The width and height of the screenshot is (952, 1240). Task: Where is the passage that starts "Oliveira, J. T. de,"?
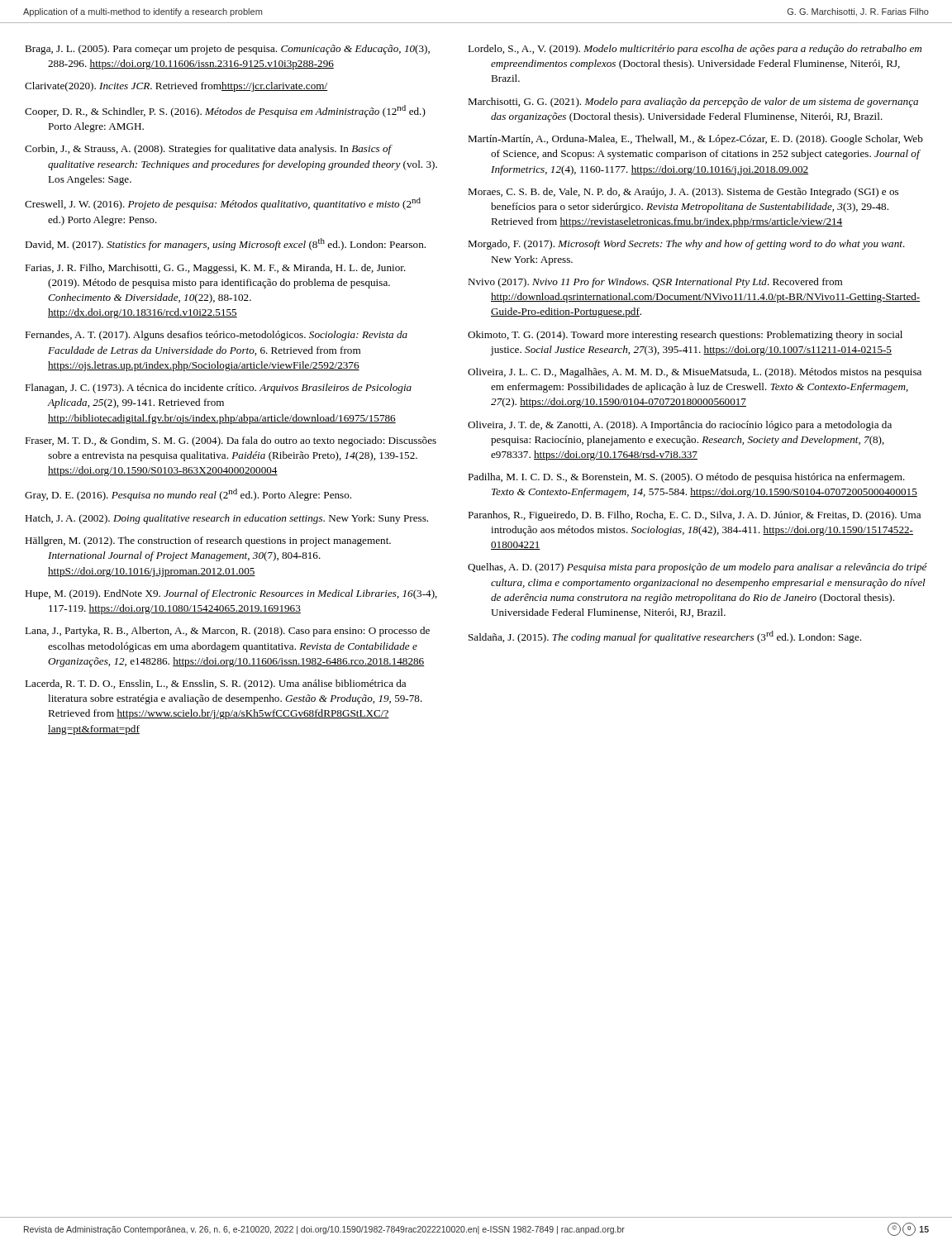pyautogui.click(x=680, y=439)
